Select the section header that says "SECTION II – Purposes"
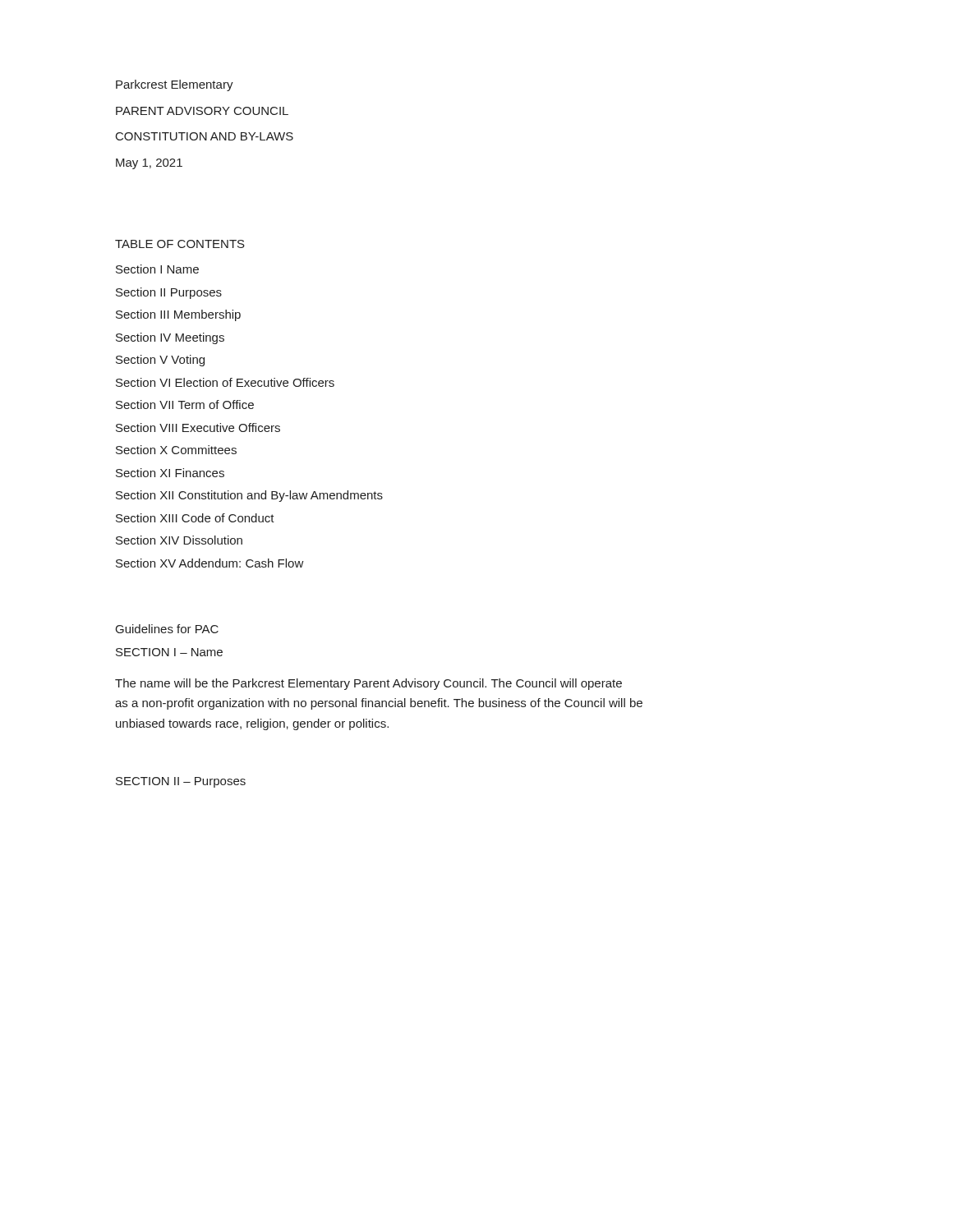953x1232 pixels. pos(180,780)
